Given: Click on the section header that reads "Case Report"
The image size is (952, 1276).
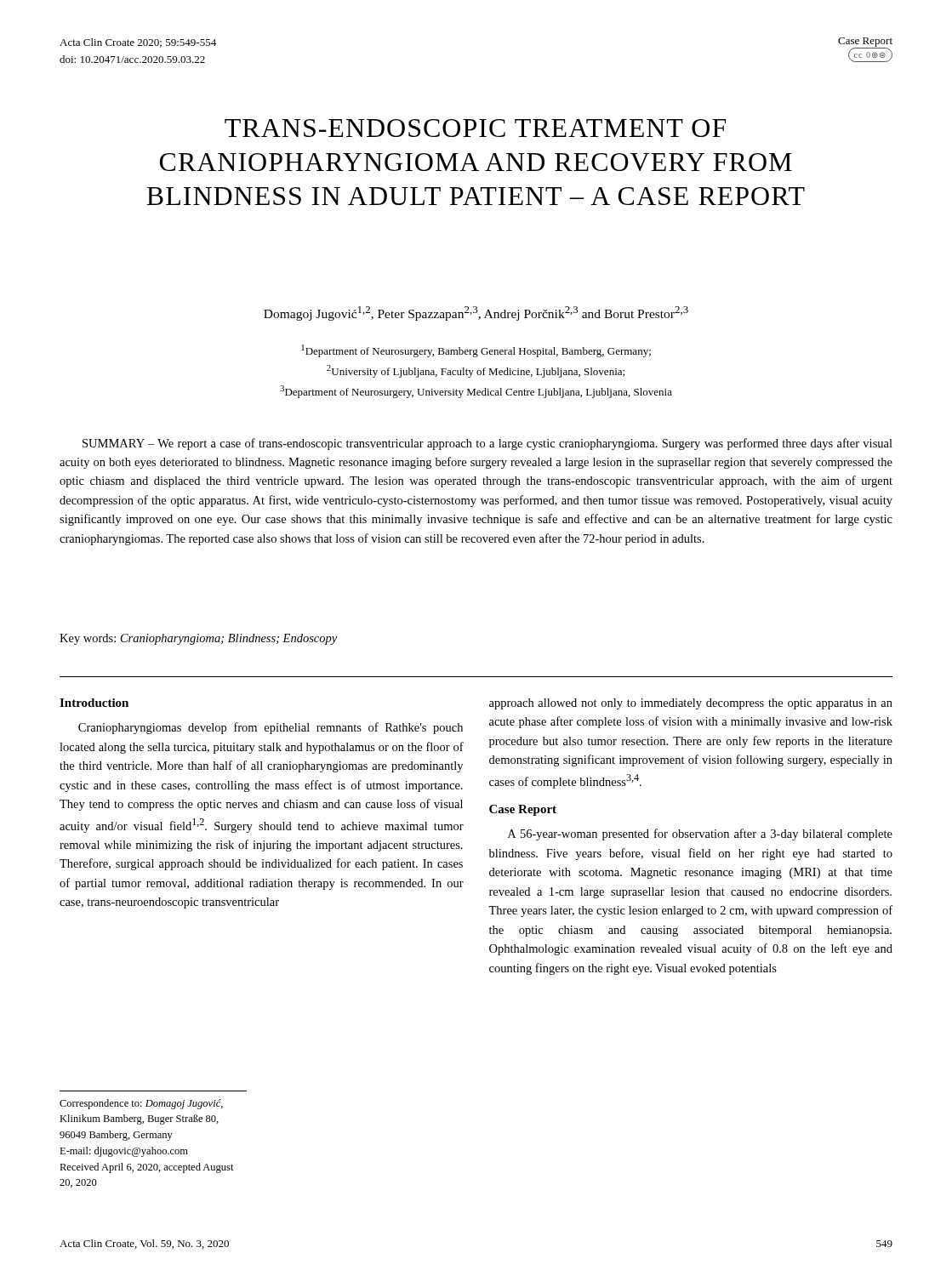Looking at the screenshot, I should point(523,809).
